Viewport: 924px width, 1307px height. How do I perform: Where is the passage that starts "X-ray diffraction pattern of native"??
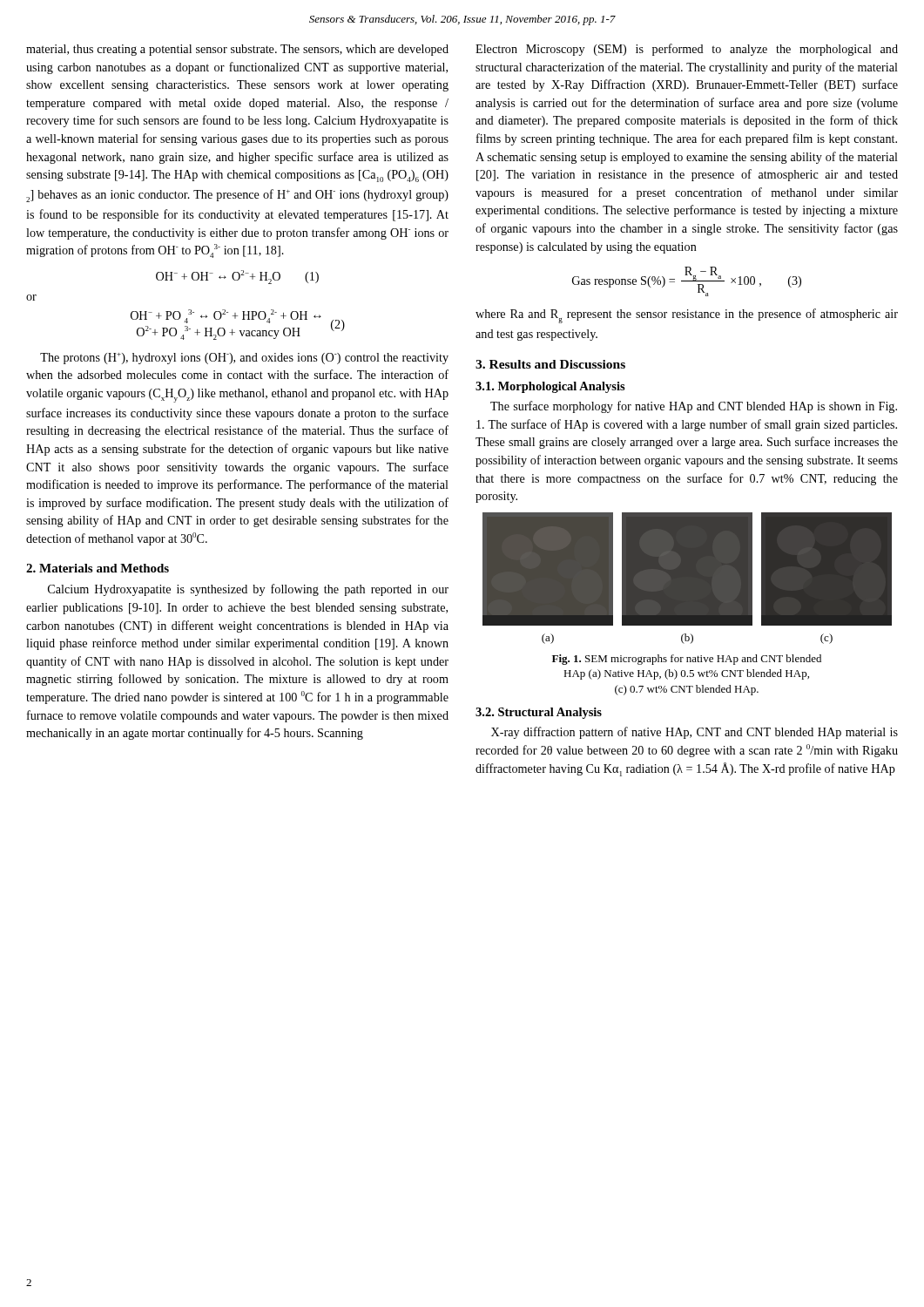pyautogui.click(x=687, y=752)
